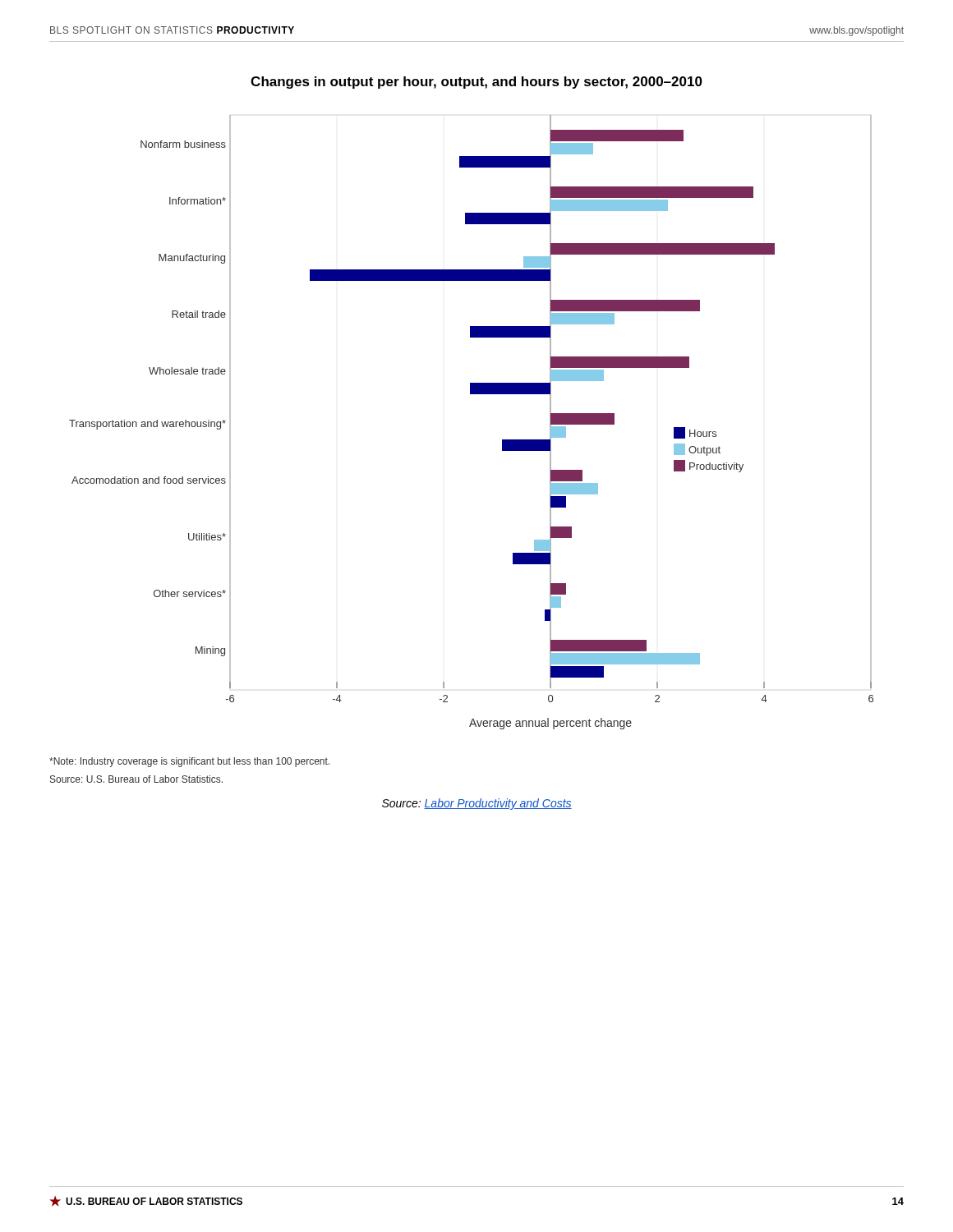
Task: Click the caption that begins "Source: Labor Productivity and"
Action: [476, 803]
